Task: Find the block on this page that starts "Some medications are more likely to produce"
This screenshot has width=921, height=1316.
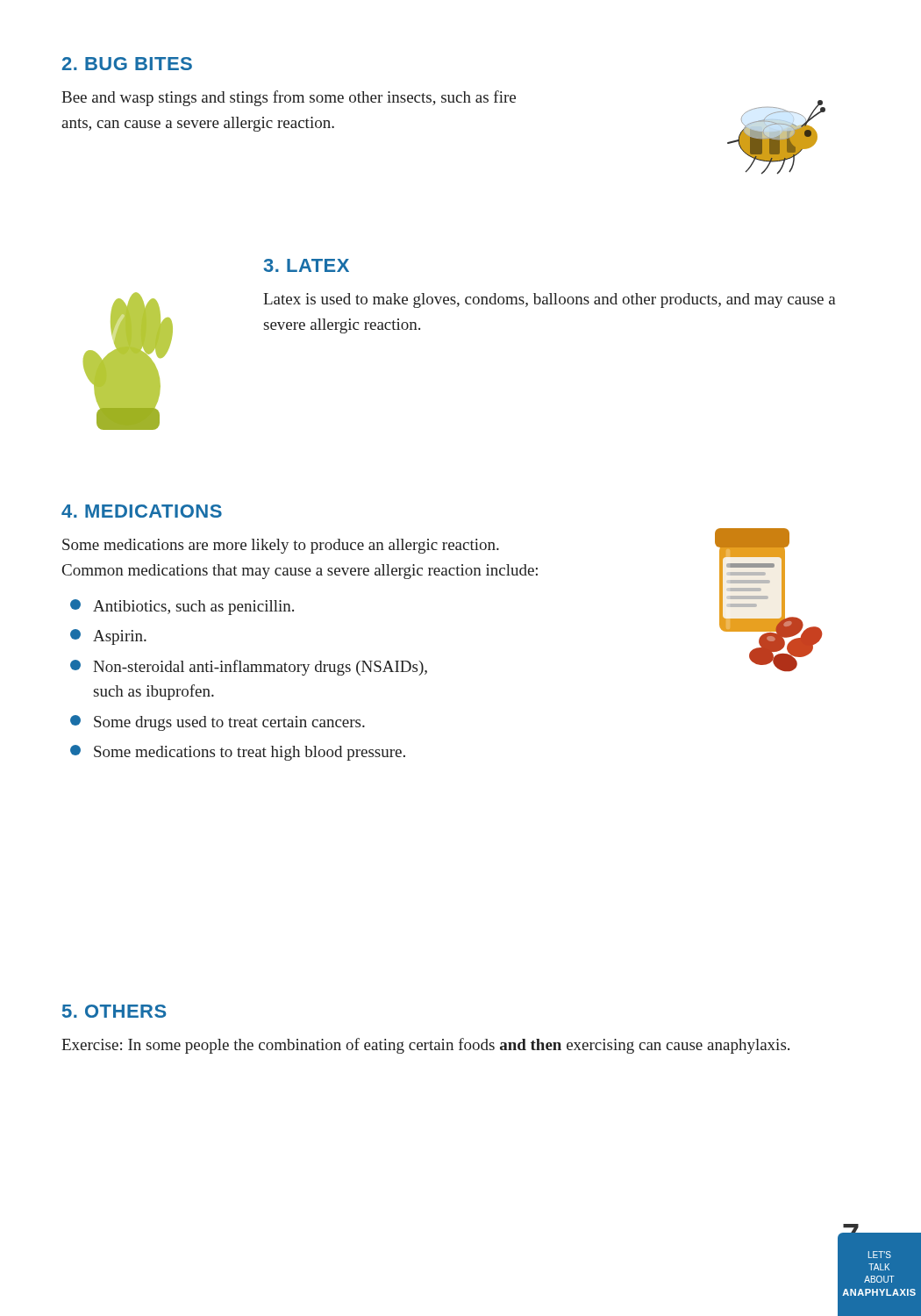Action: click(307, 557)
